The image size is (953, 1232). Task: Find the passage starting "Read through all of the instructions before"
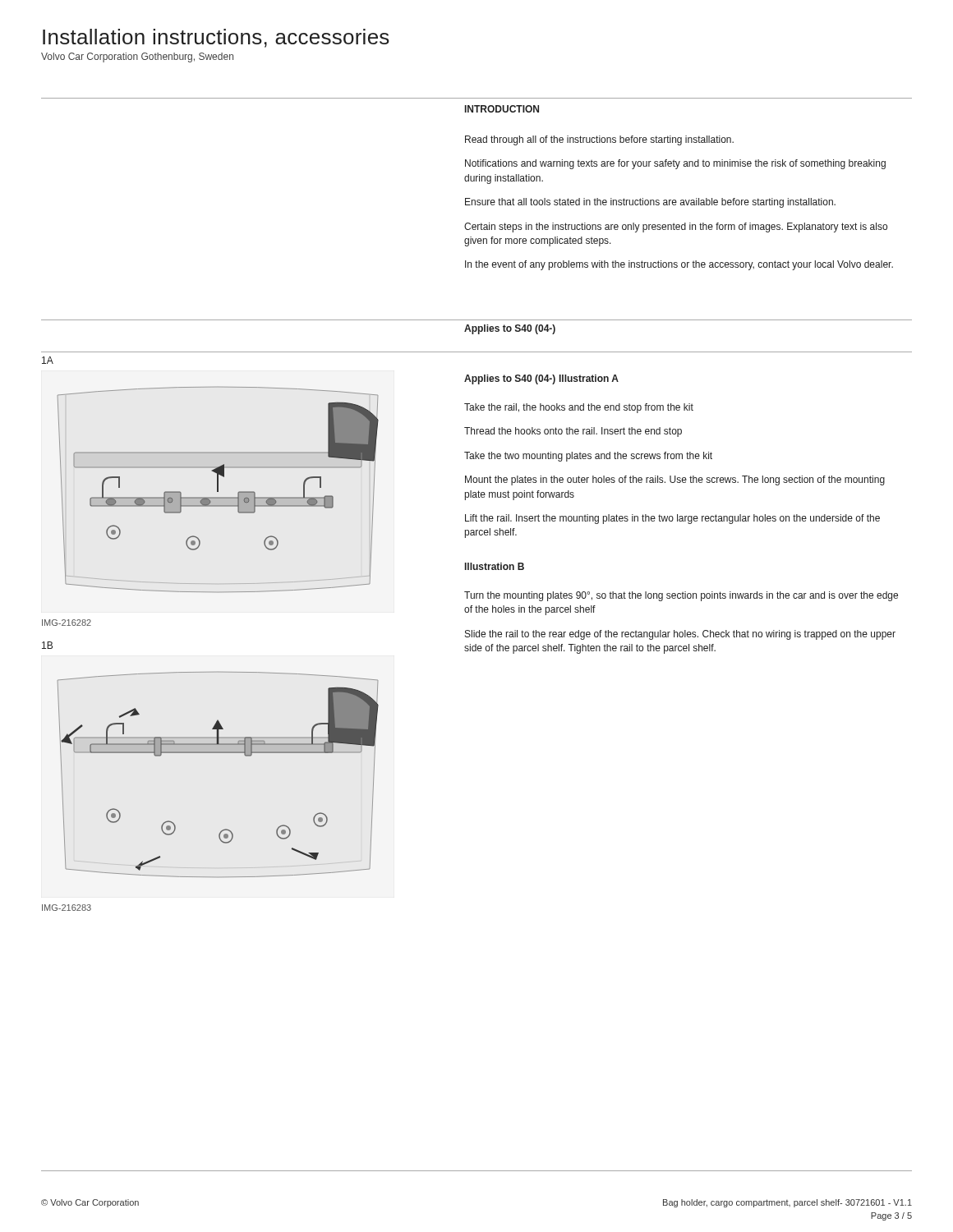point(686,140)
